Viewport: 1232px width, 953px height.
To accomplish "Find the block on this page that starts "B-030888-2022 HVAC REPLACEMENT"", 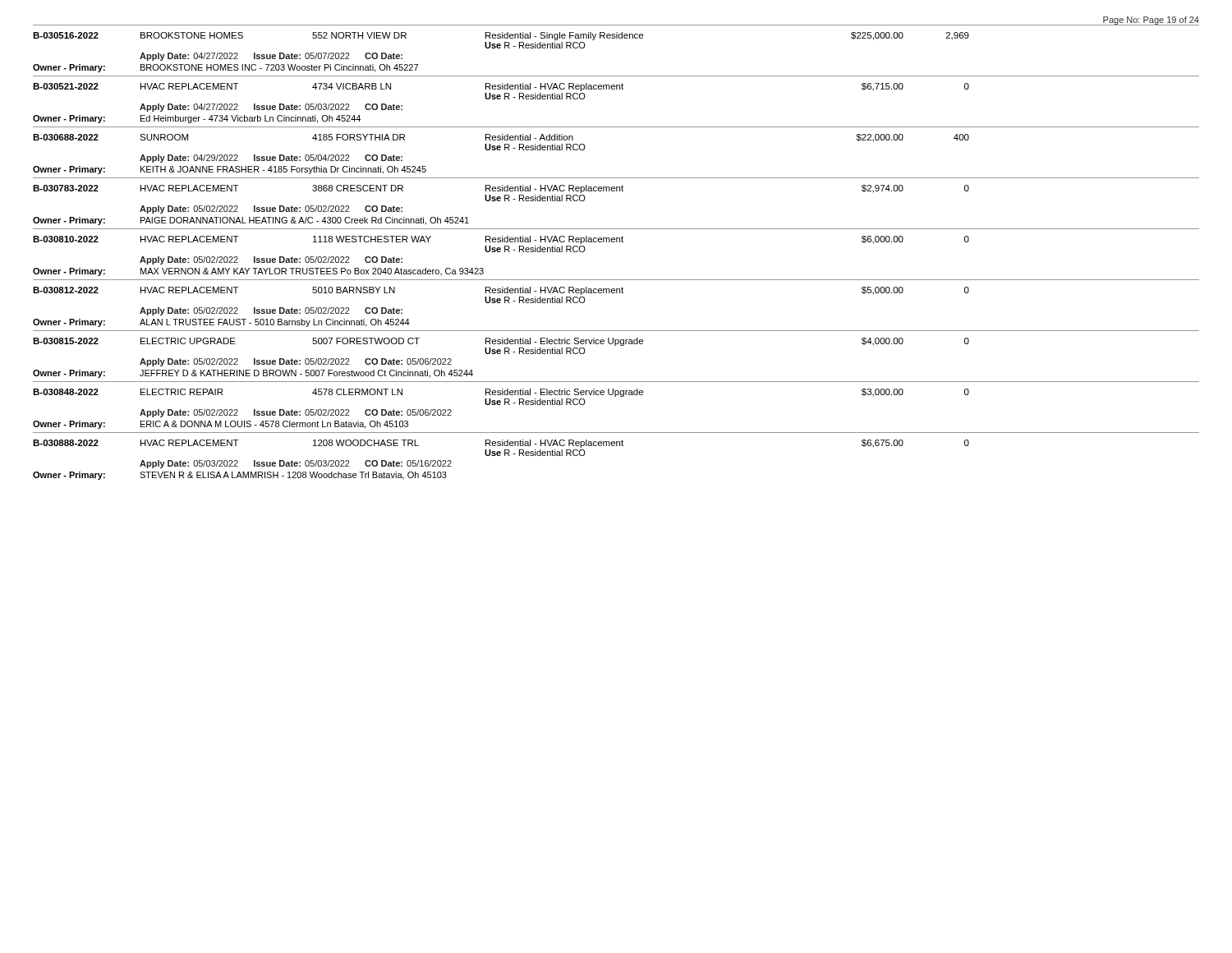I will coord(501,444).
